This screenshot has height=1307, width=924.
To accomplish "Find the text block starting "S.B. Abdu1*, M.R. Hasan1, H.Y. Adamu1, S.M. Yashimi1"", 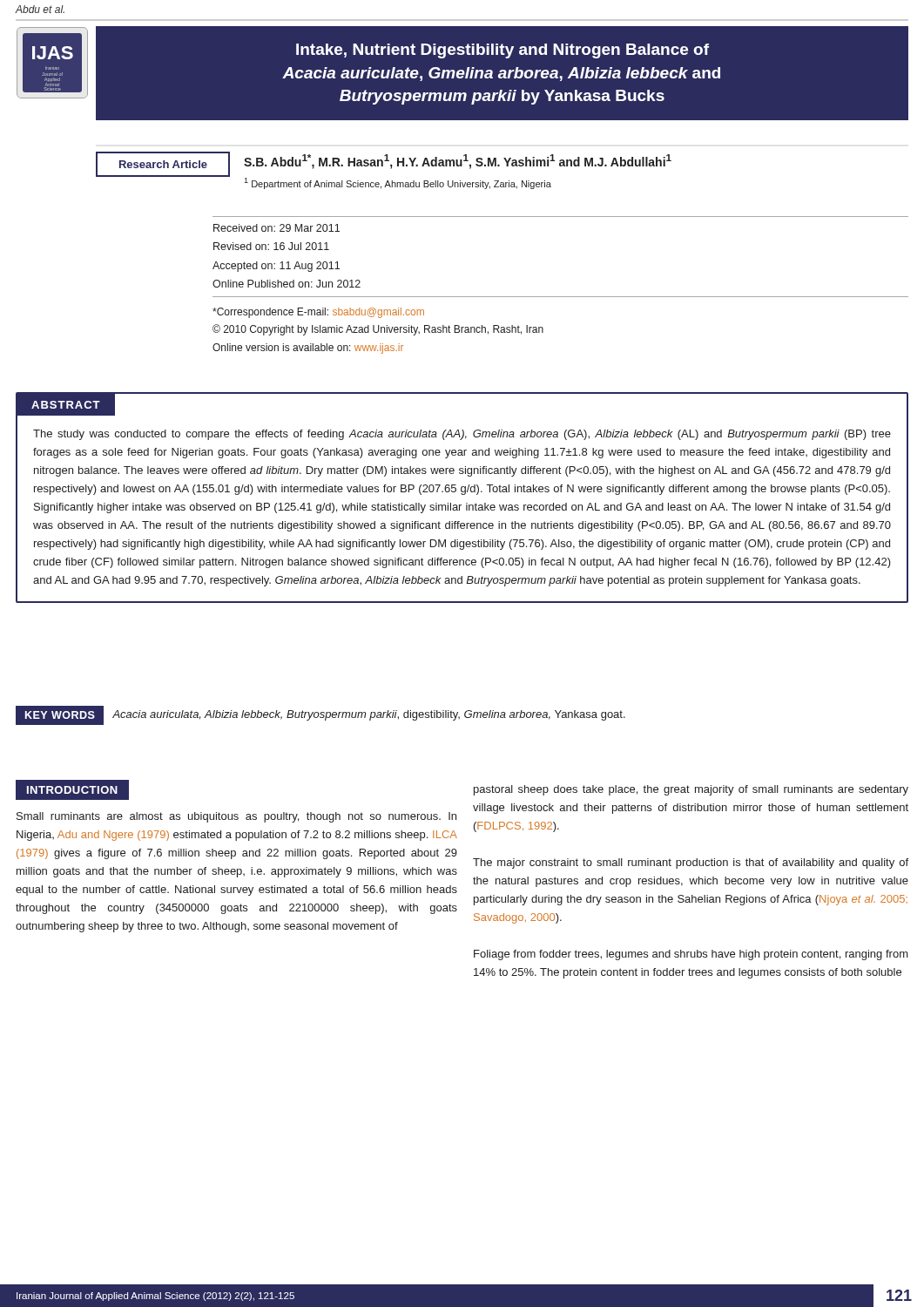I will pyautogui.click(x=458, y=170).
